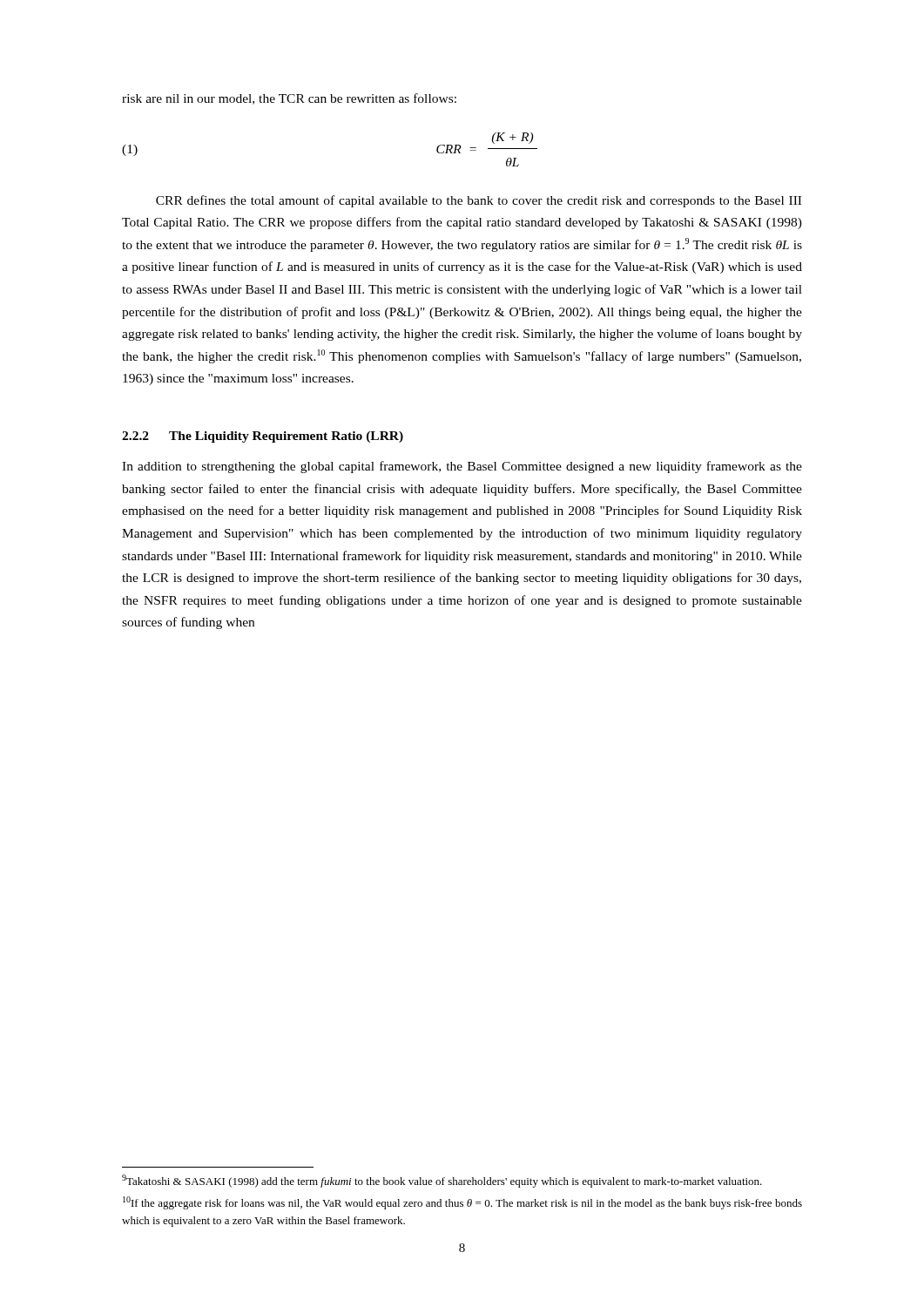Where is the formula that starts "(1) CRR = (K"?
The width and height of the screenshot is (924, 1307).
pyautogui.click(x=462, y=149)
